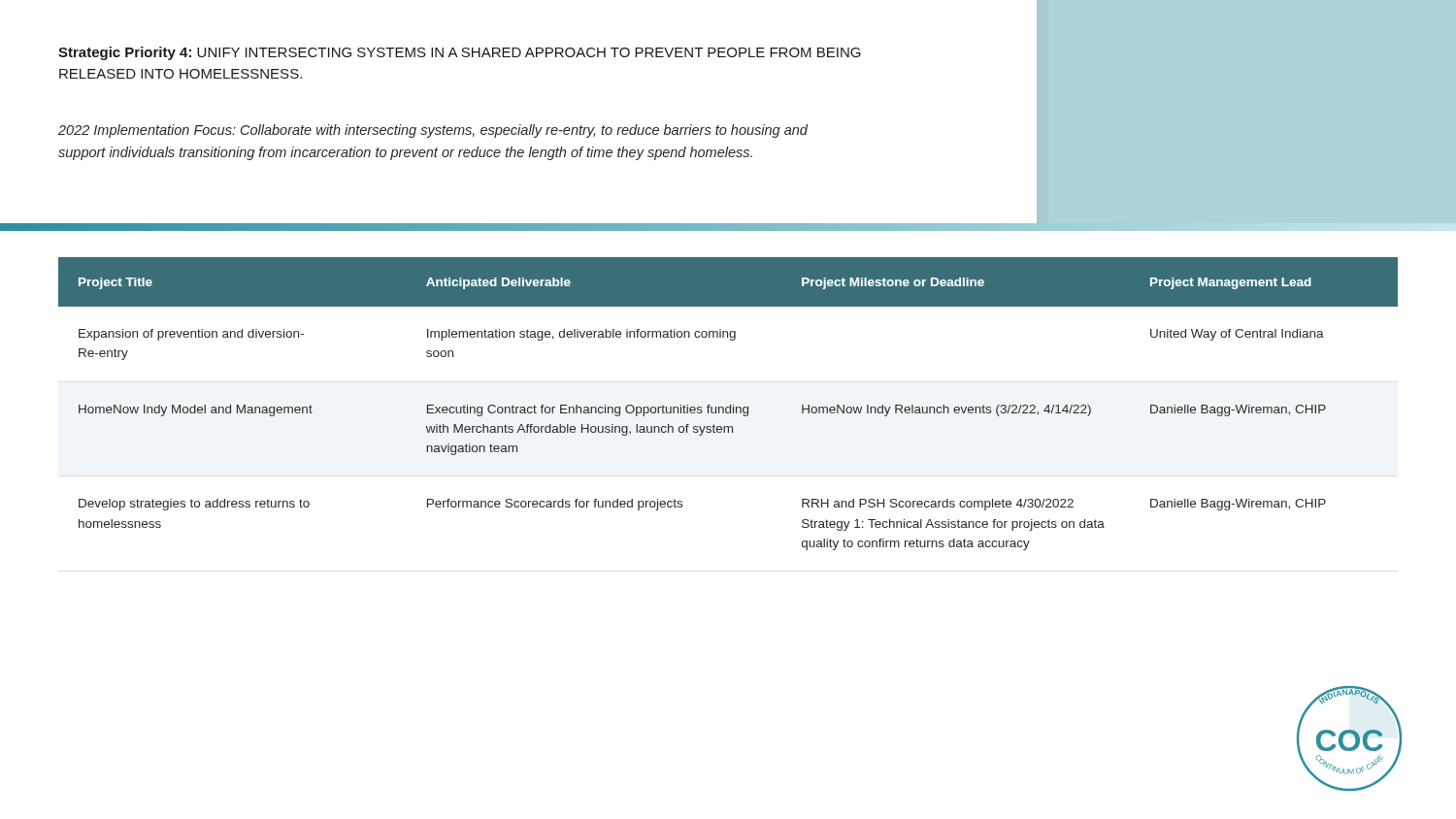The image size is (1456, 819).
Task: Select a table
Action: pyautogui.click(x=728, y=414)
